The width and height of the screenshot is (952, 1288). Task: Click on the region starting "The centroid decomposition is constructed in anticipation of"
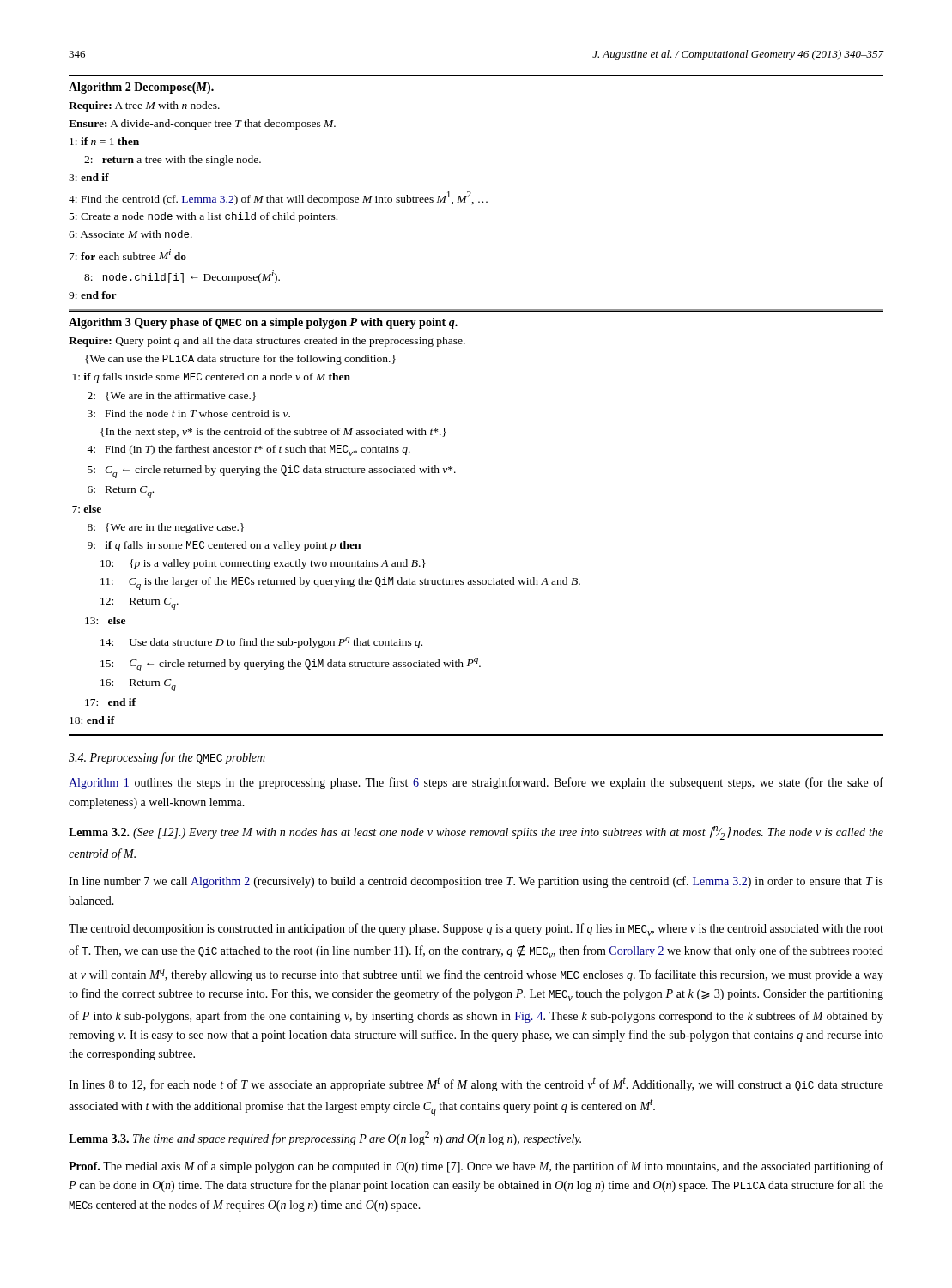pos(476,992)
